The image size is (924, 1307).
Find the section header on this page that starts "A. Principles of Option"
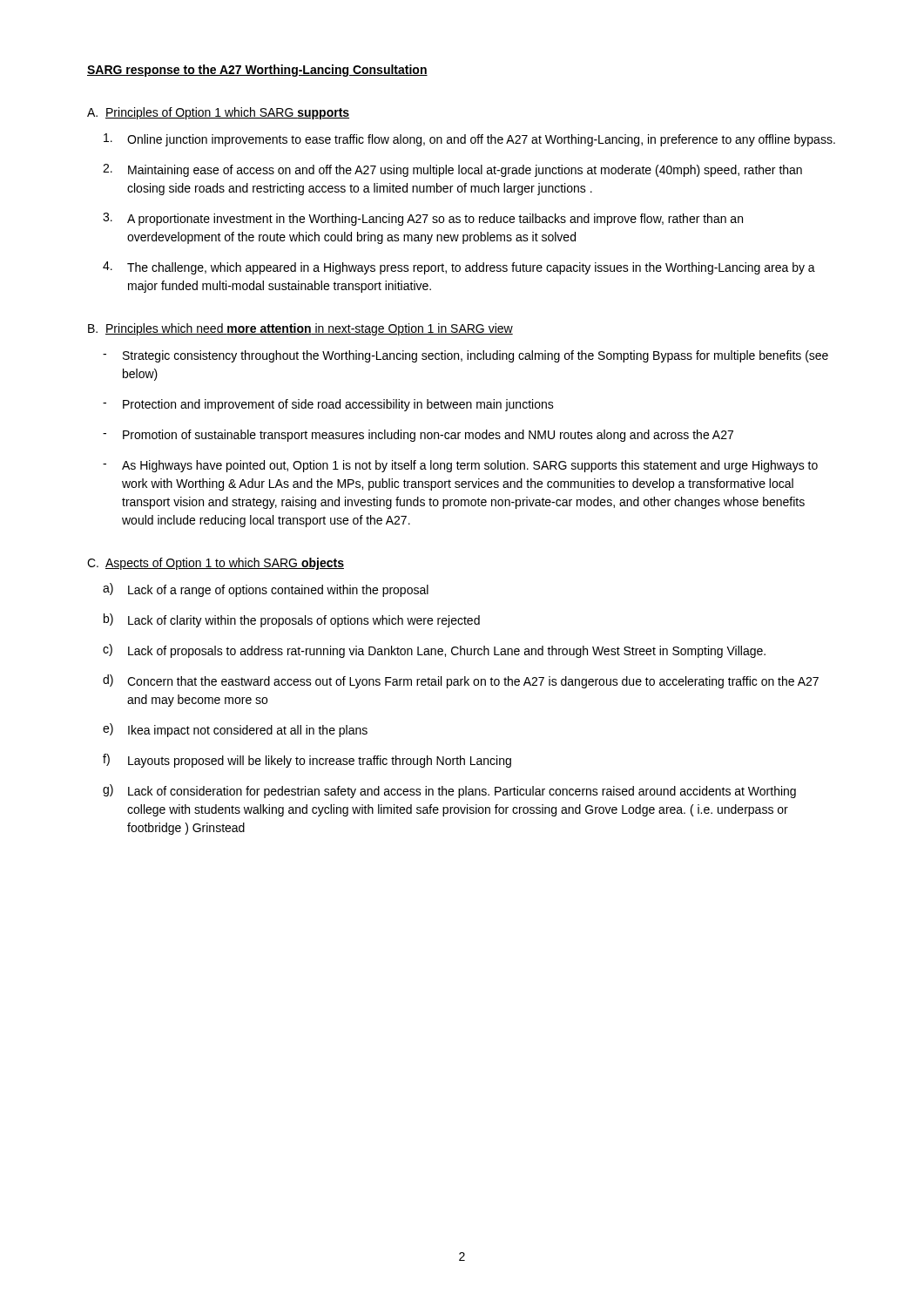point(218,113)
